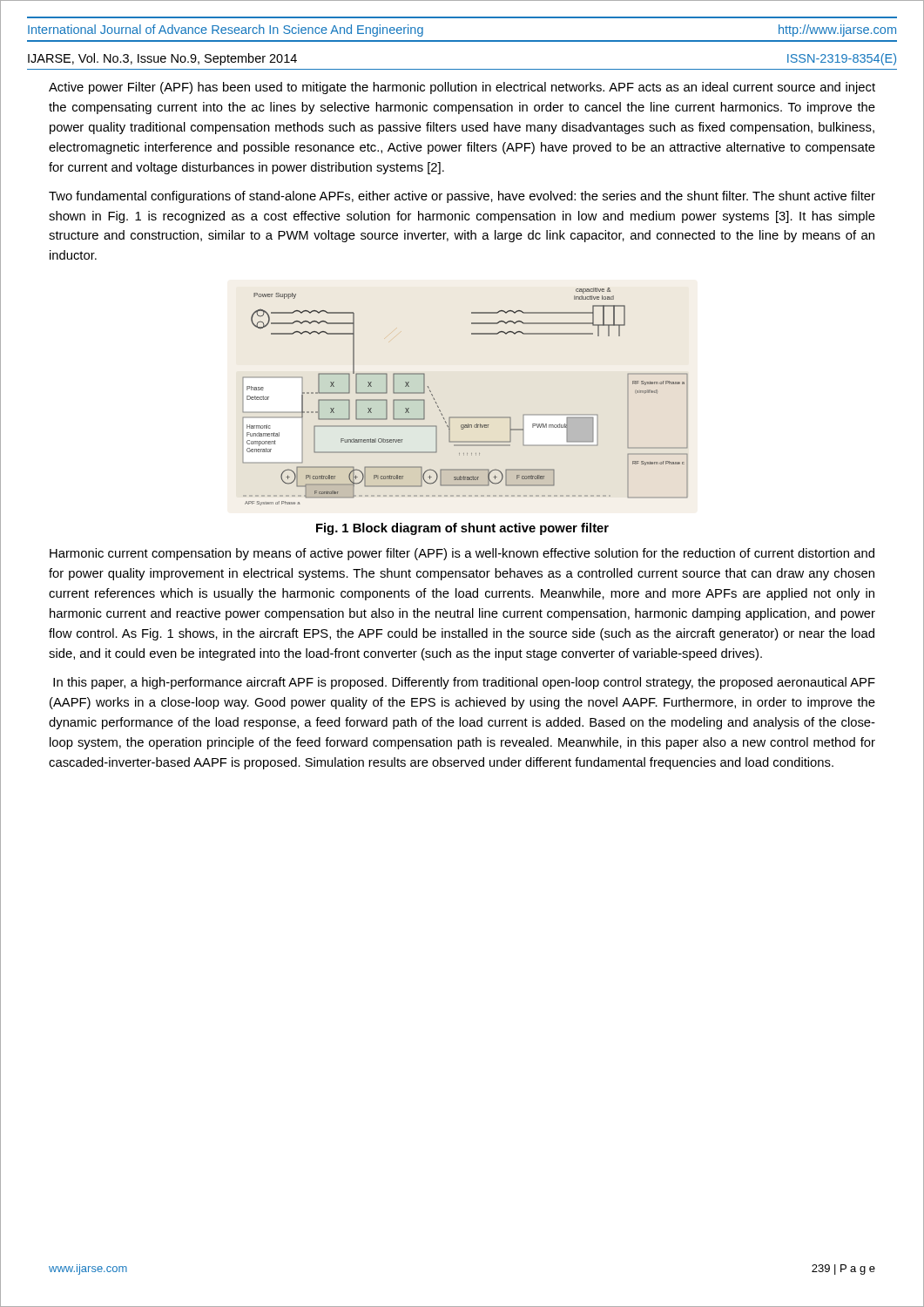The image size is (924, 1307).
Task: Select the caption that reads "Fig. 1 Block"
Action: pyautogui.click(x=462, y=528)
